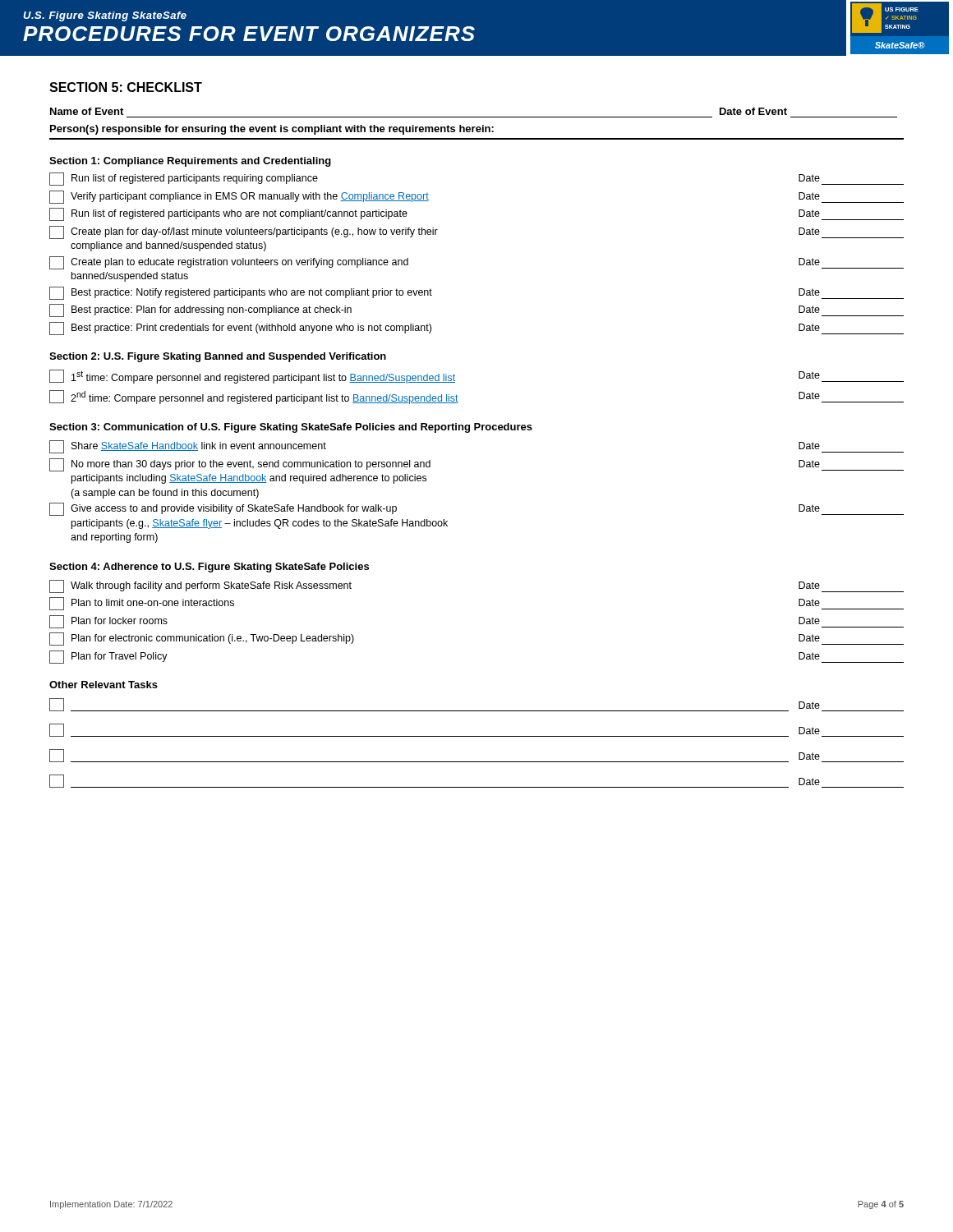The image size is (953, 1232).
Task: Click on the element starting "1st time: Compare personnel and registered participant list"
Action: pyautogui.click(x=250, y=377)
